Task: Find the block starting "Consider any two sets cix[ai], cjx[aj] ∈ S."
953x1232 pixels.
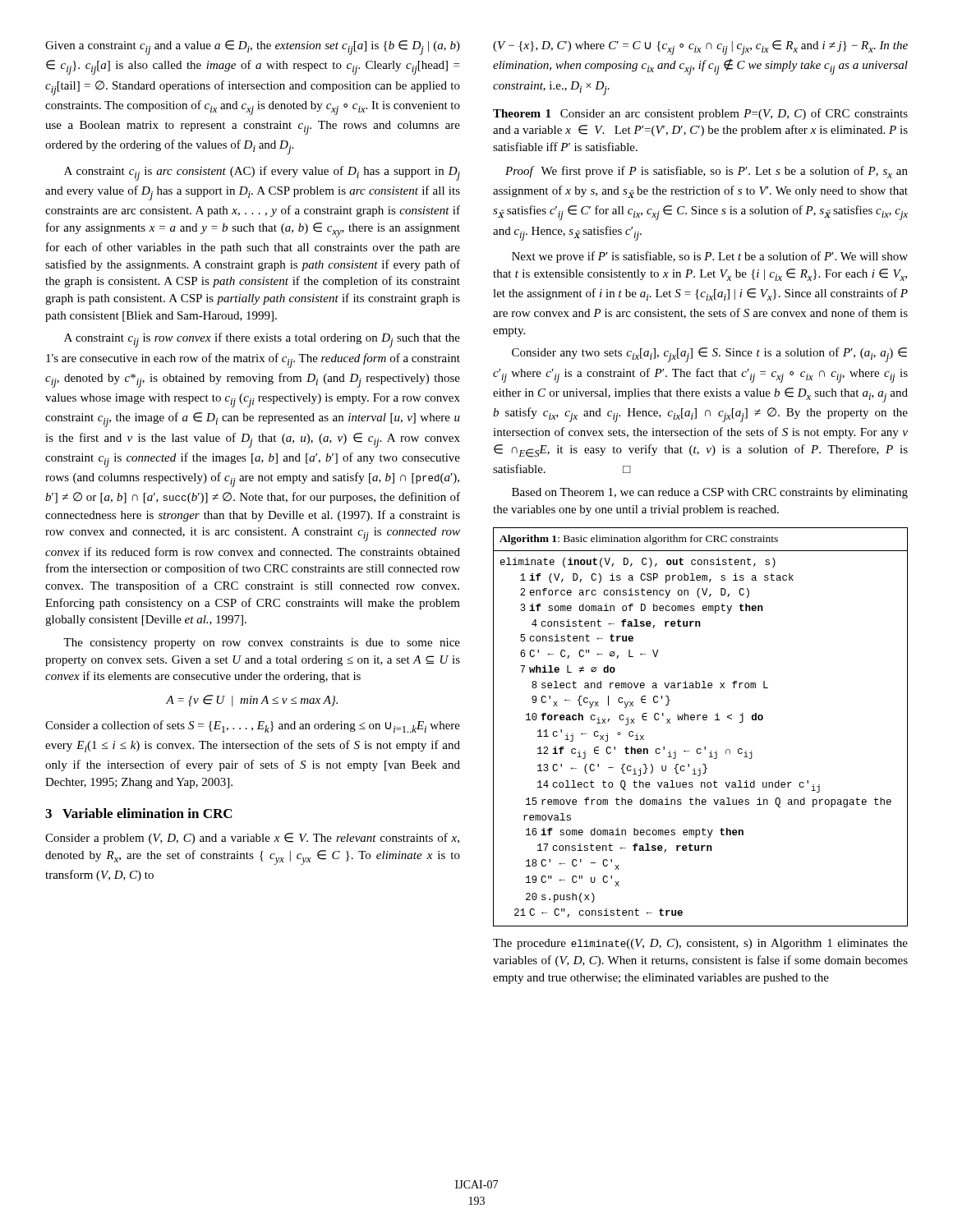Action: (700, 411)
